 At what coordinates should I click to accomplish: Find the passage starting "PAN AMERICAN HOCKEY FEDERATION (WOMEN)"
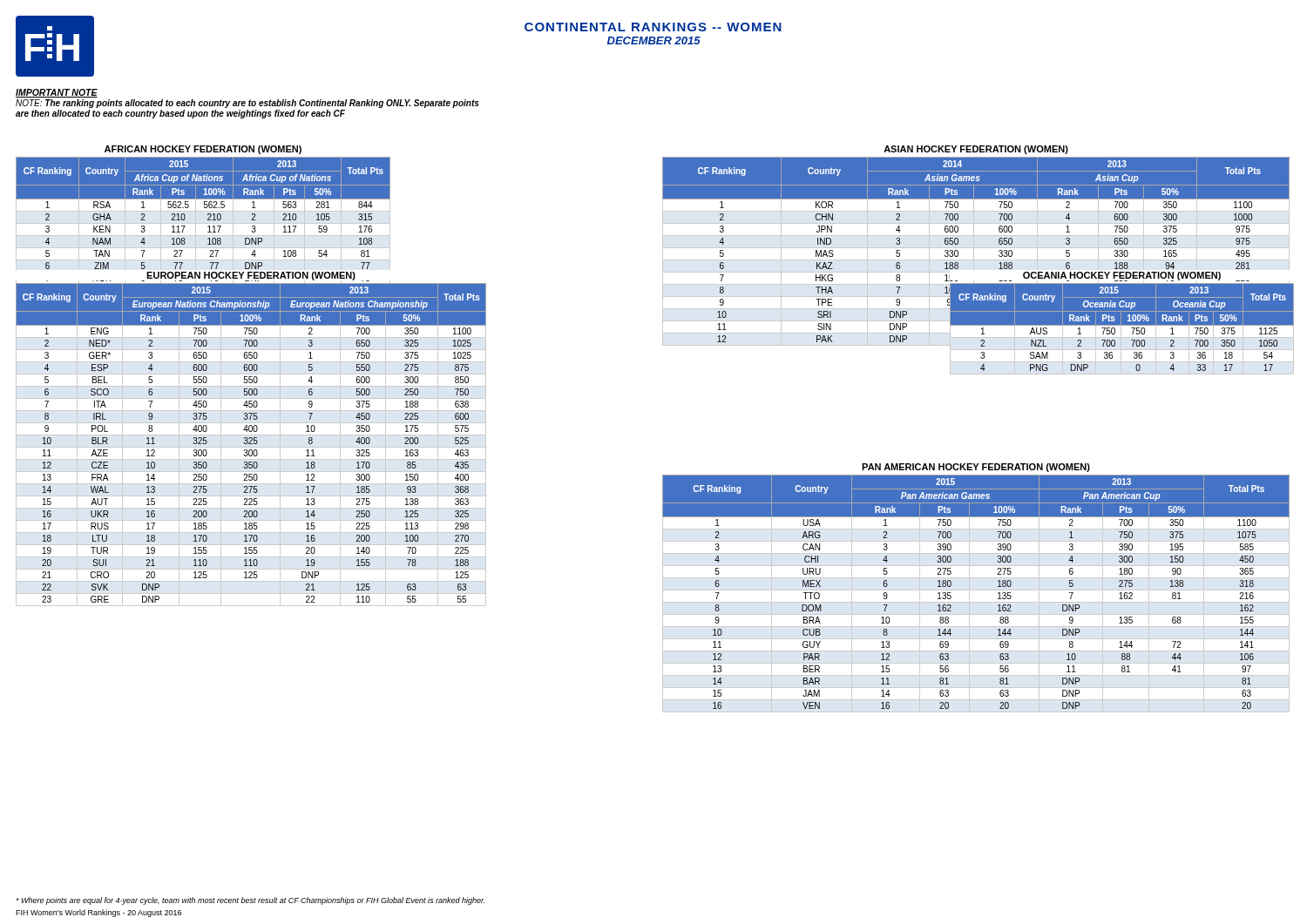coord(976,467)
